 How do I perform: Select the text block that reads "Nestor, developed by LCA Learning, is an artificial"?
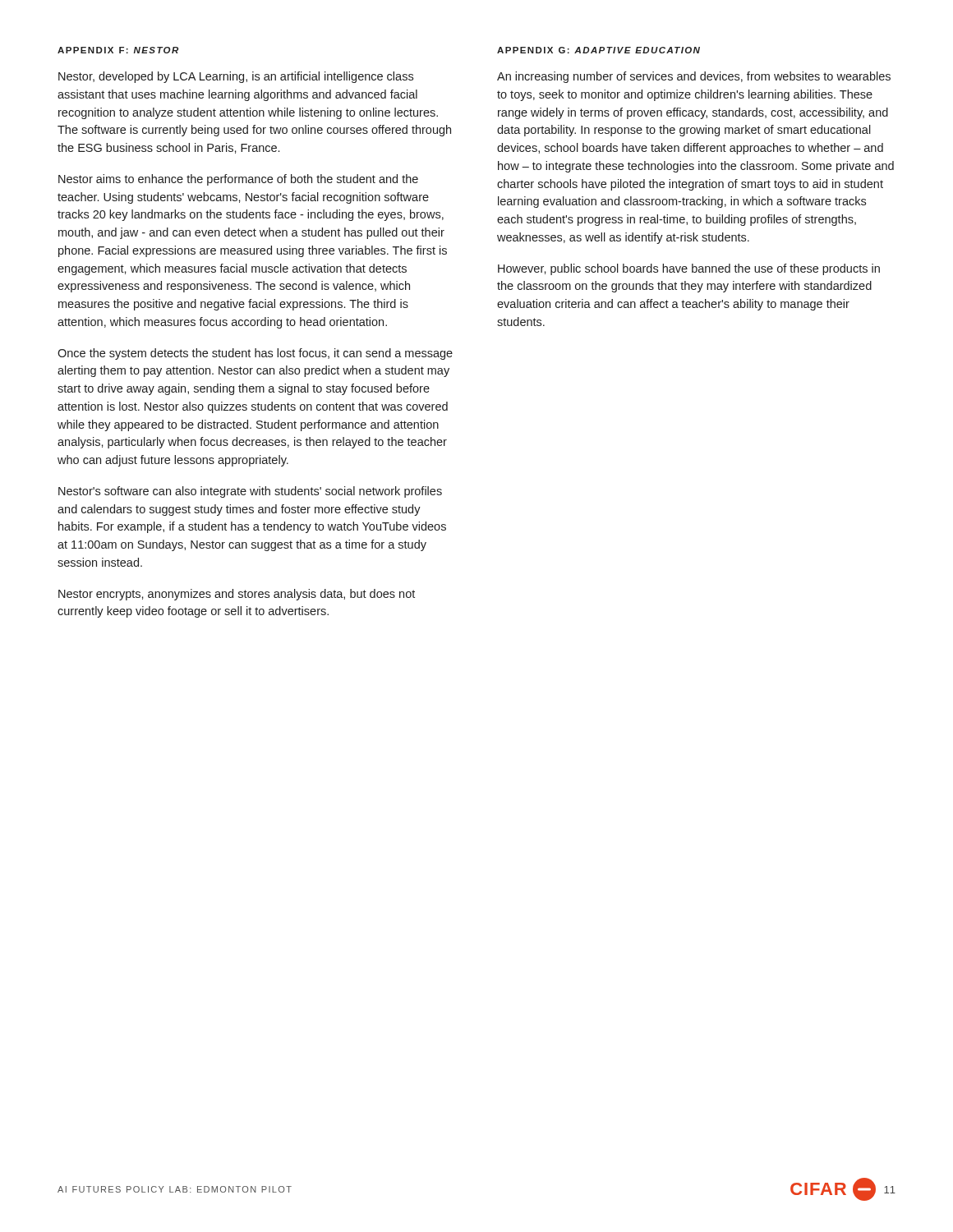click(x=255, y=112)
